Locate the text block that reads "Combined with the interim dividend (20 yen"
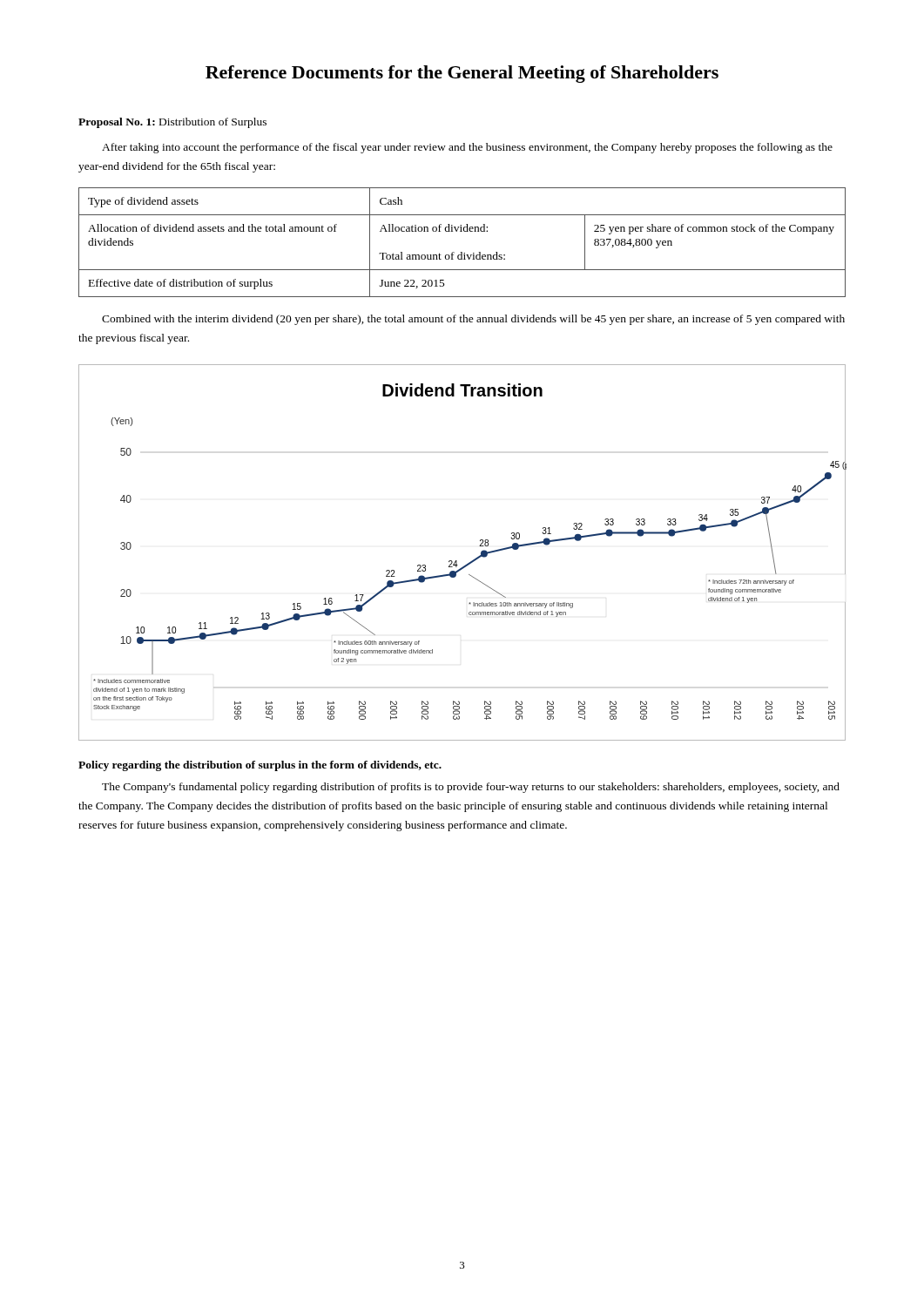This screenshot has height=1307, width=924. pyautogui.click(x=462, y=328)
